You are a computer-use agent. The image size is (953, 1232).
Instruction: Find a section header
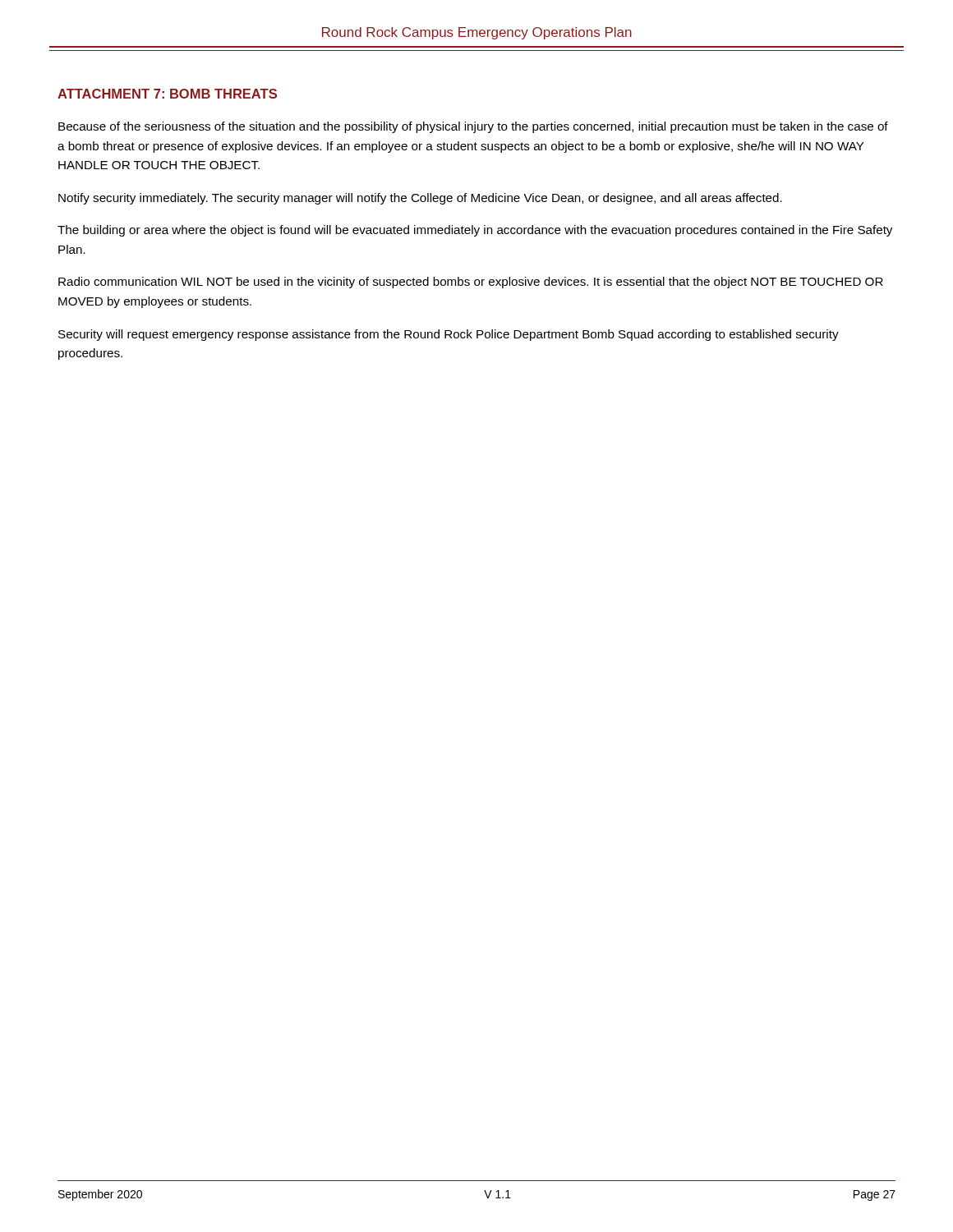click(x=167, y=94)
